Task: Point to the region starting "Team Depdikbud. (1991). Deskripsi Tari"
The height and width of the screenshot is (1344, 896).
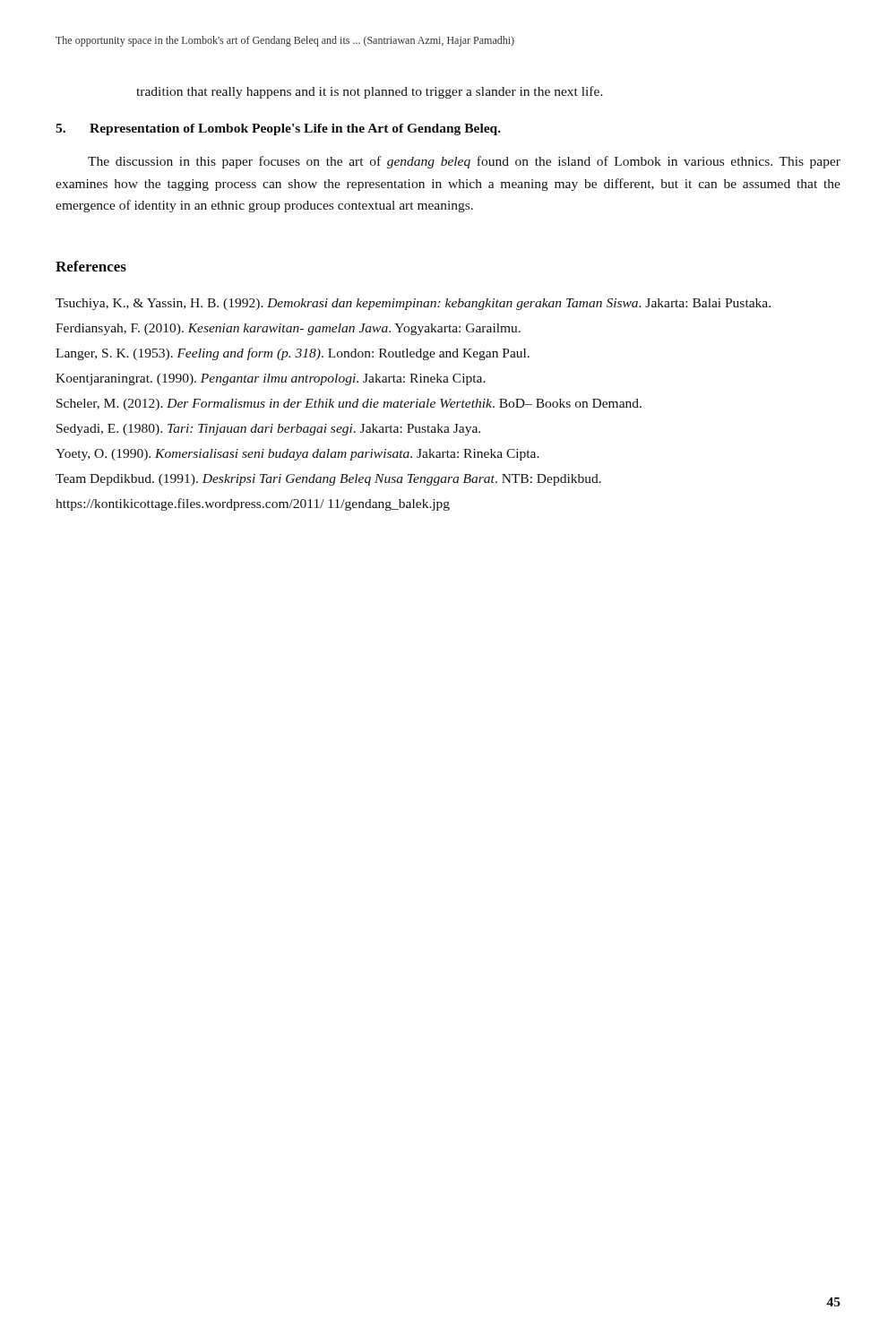Action: [x=329, y=478]
